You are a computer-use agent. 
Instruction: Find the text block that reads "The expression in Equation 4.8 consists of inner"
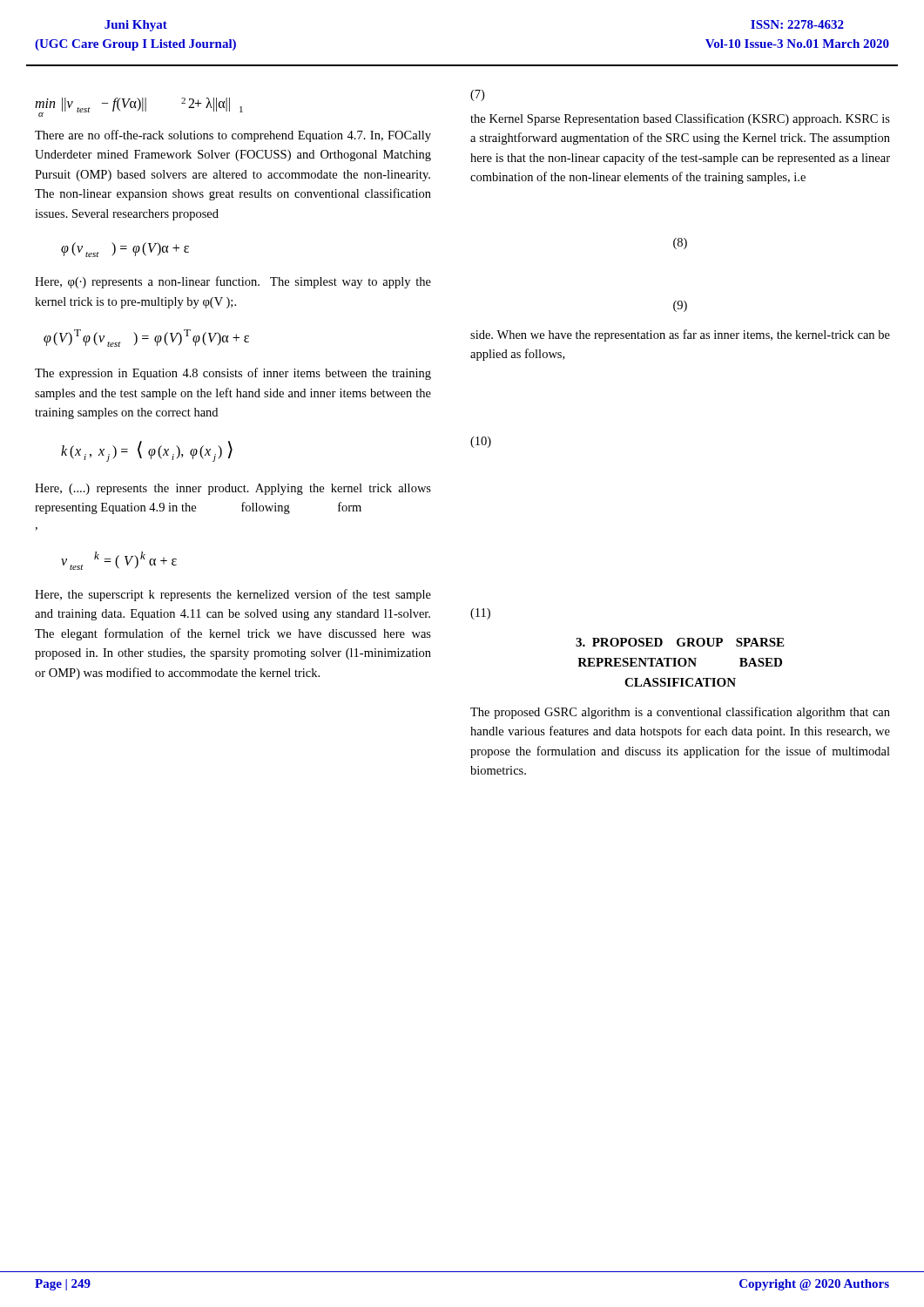(233, 393)
